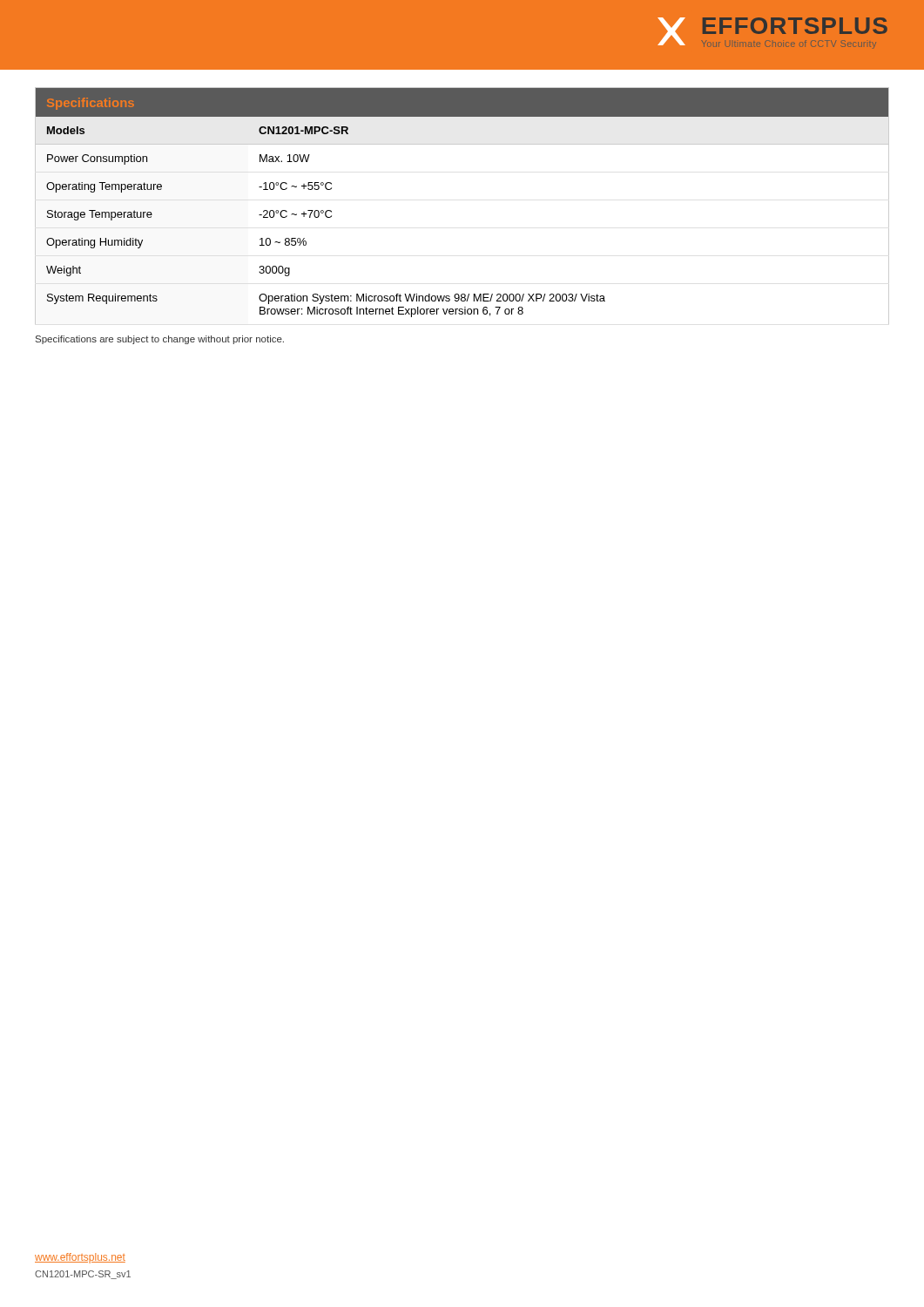Point to the text block starting "Specifications are subject to change without prior notice."
The width and height of the screenshot is (924, 1307).
point(160,340)
